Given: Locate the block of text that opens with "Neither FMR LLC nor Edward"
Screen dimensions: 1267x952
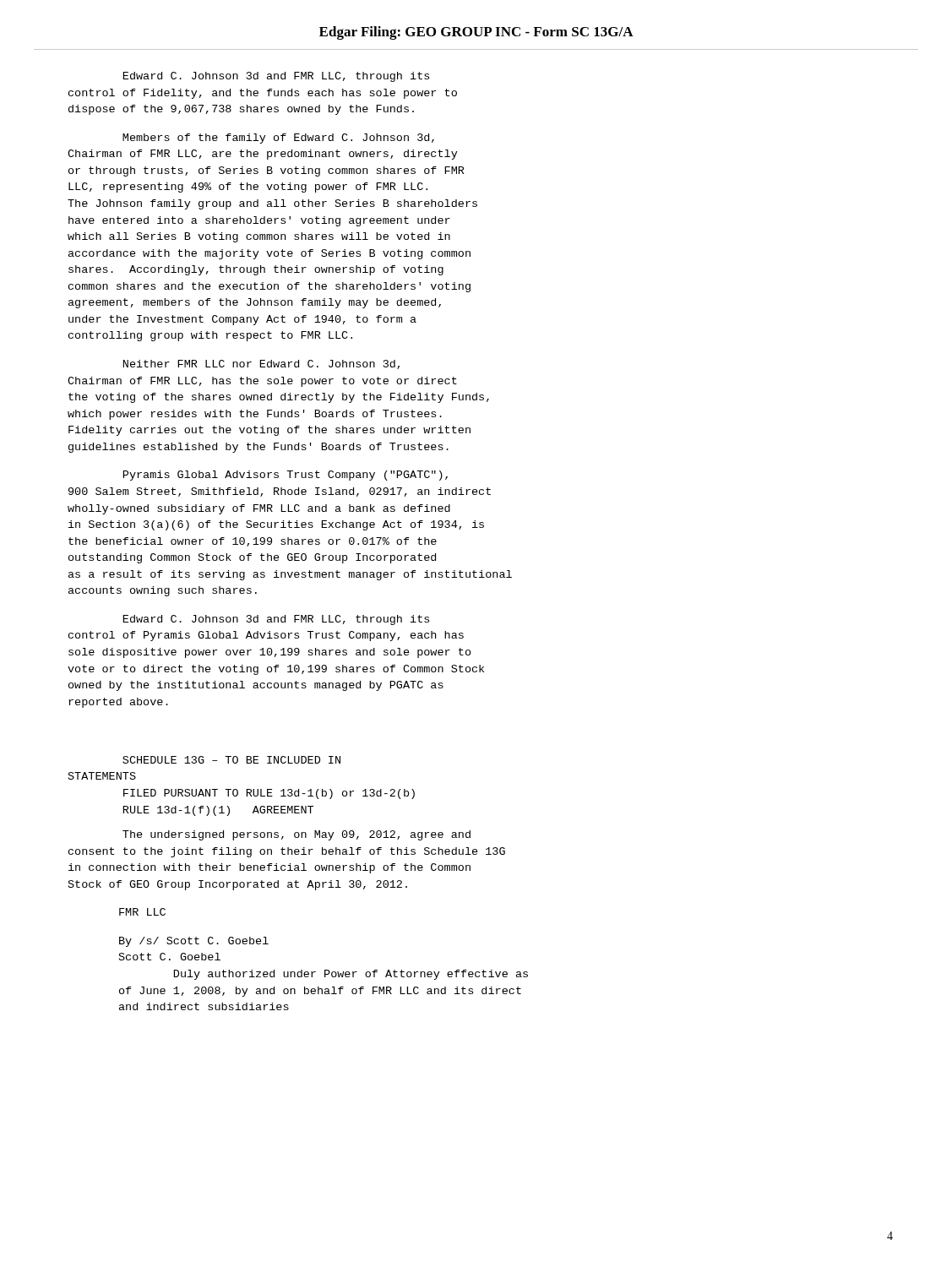Looking at the screenshot, I should (280, 406).
